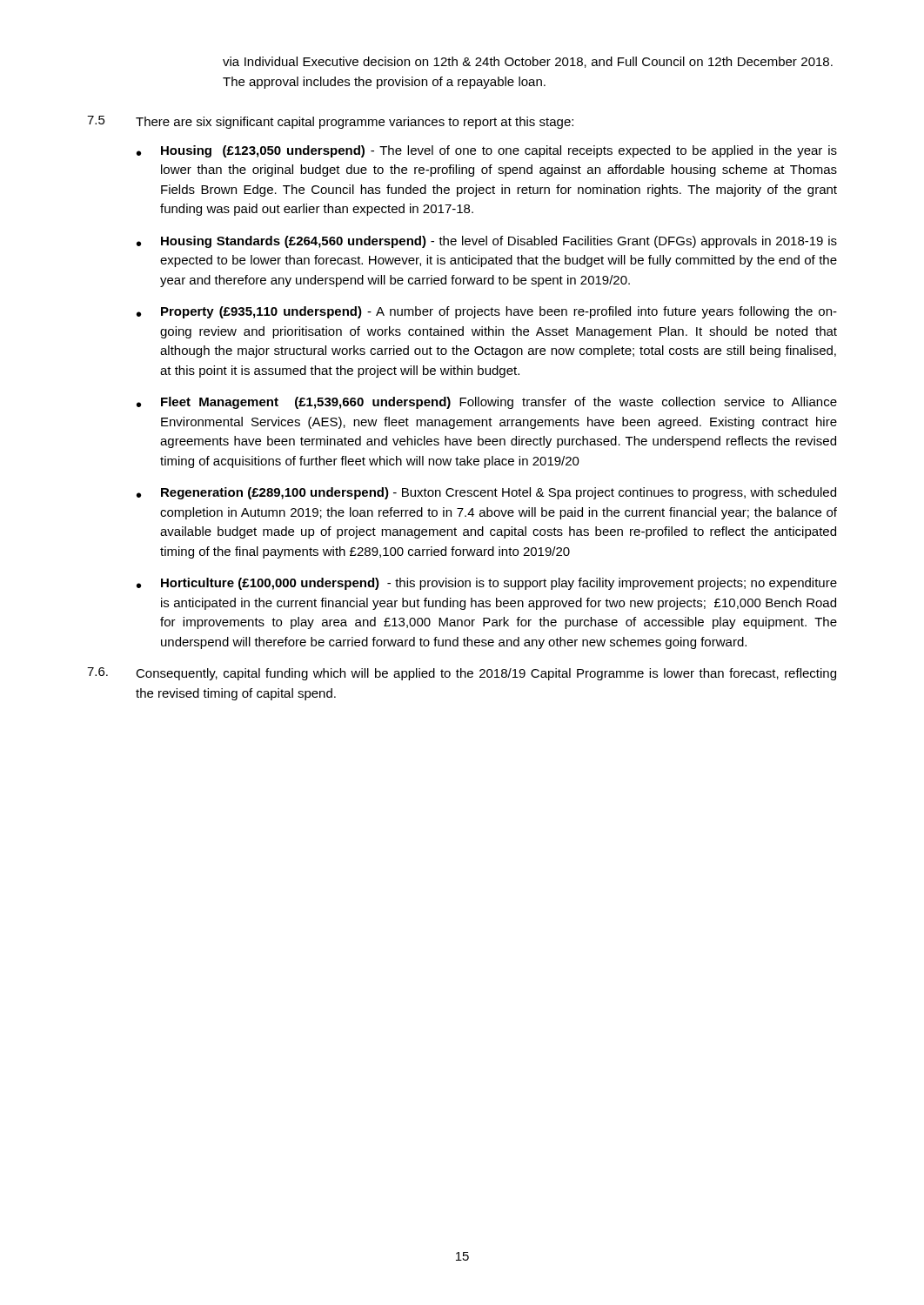Locate the list item with the text "• Fleet Management (£1,539,660 underspend) Following transfer of"
Image resolution: width=924 pixels, height=1305 pixels.
[486, 432]
